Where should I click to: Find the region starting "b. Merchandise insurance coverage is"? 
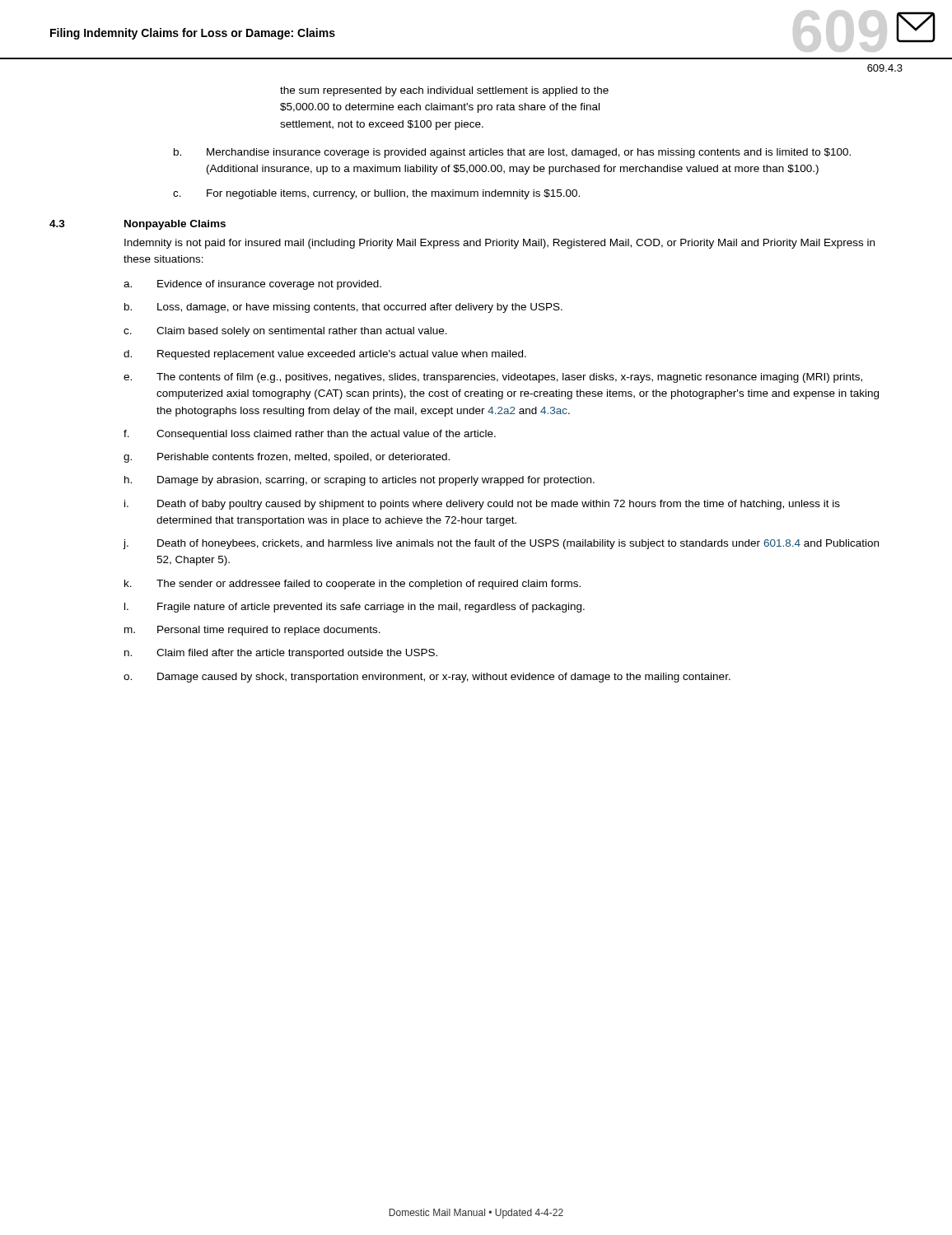538,161
